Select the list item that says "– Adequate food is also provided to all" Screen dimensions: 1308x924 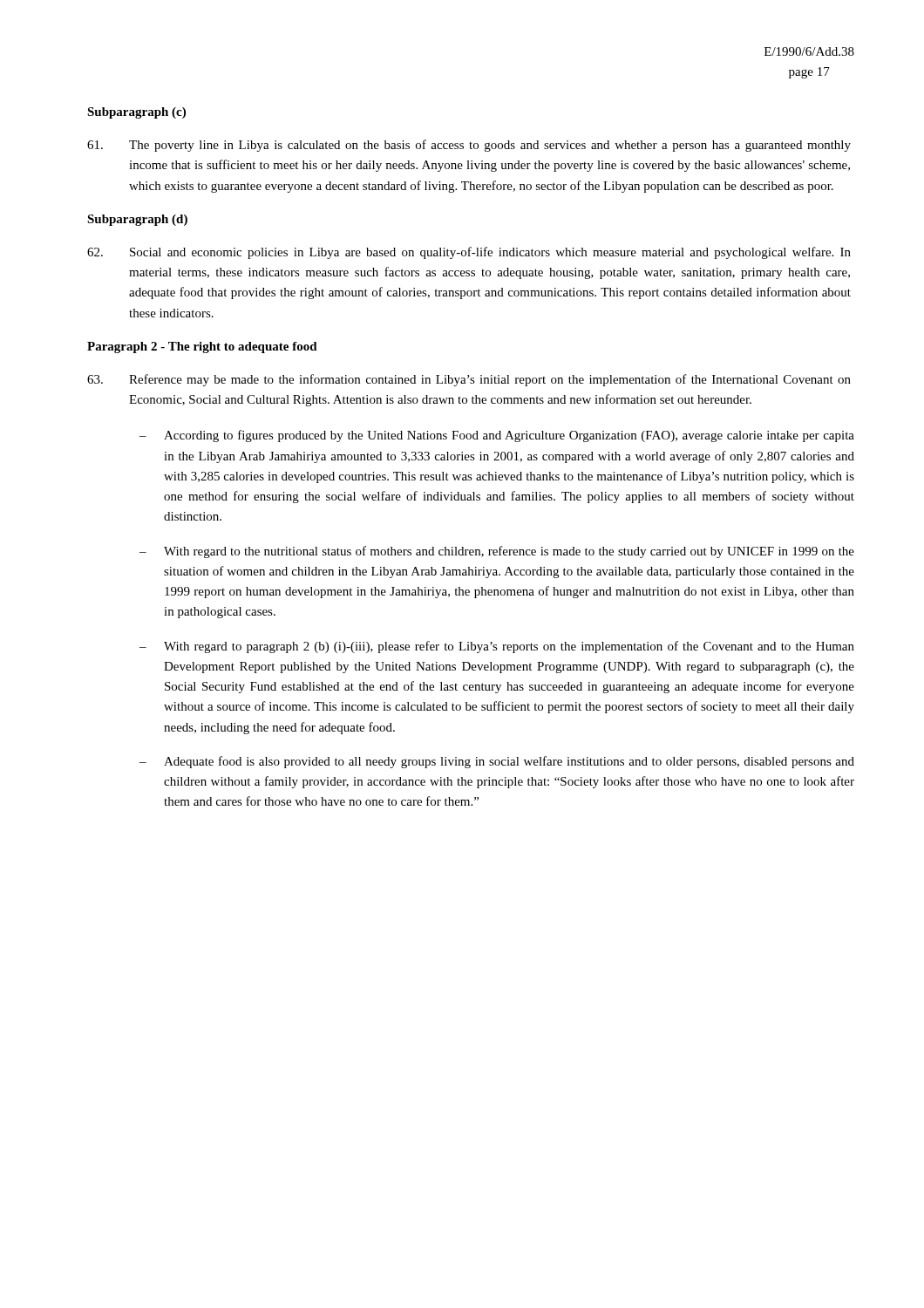pos(497,782)
